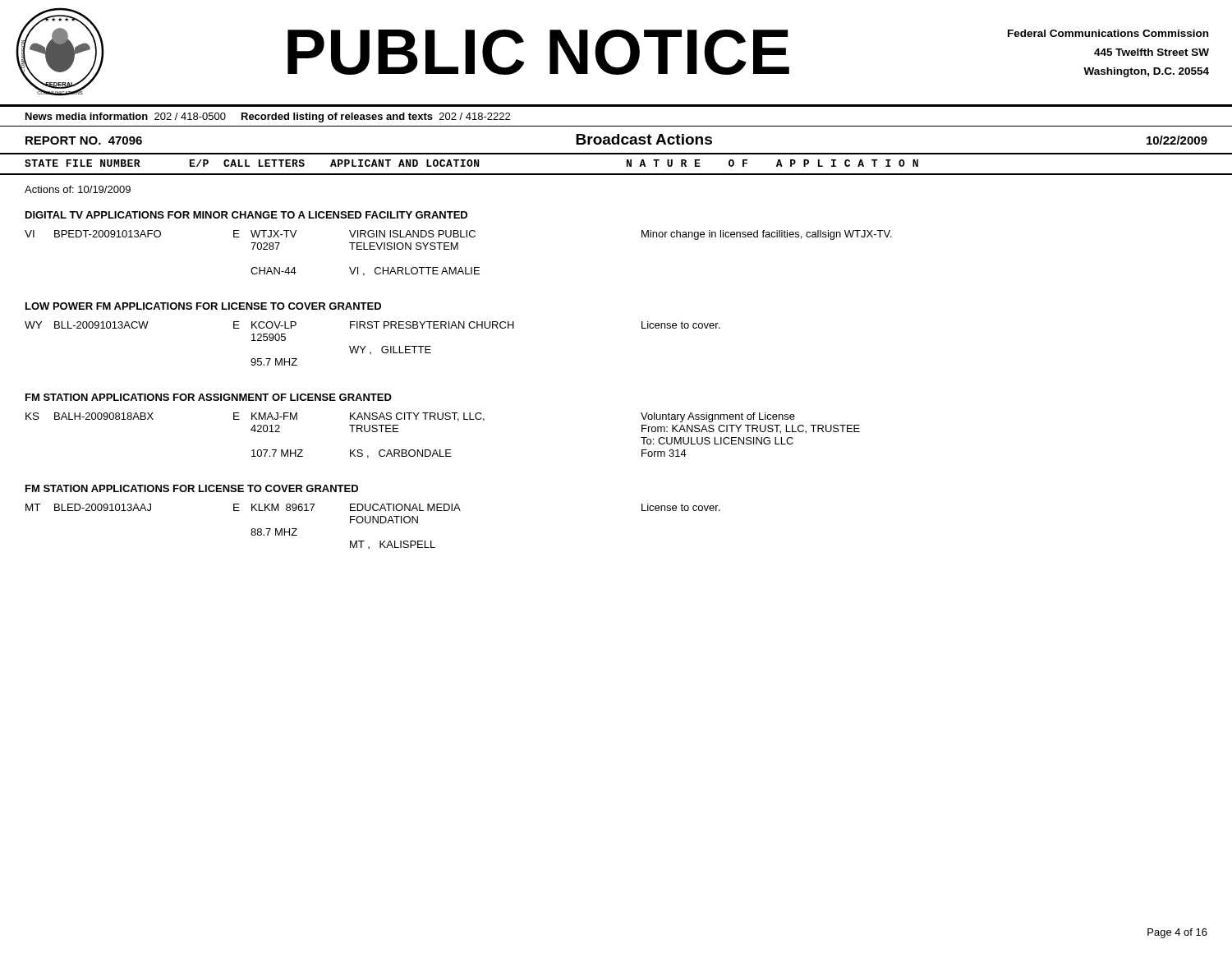Select the table that reads "STATE FILE NUMBER"

(x=616, y=165)
